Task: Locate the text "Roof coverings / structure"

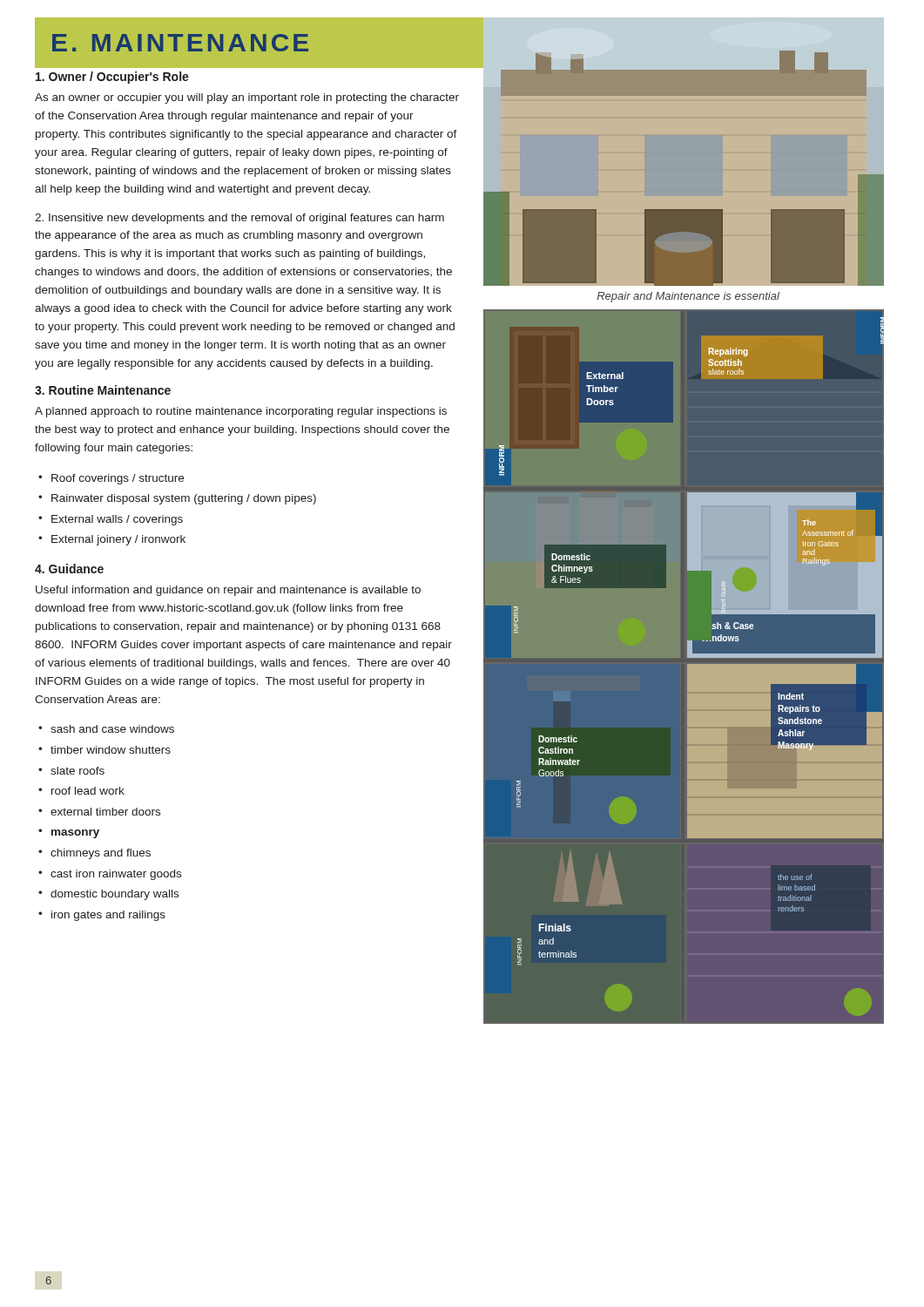Action: coord(117,478)
